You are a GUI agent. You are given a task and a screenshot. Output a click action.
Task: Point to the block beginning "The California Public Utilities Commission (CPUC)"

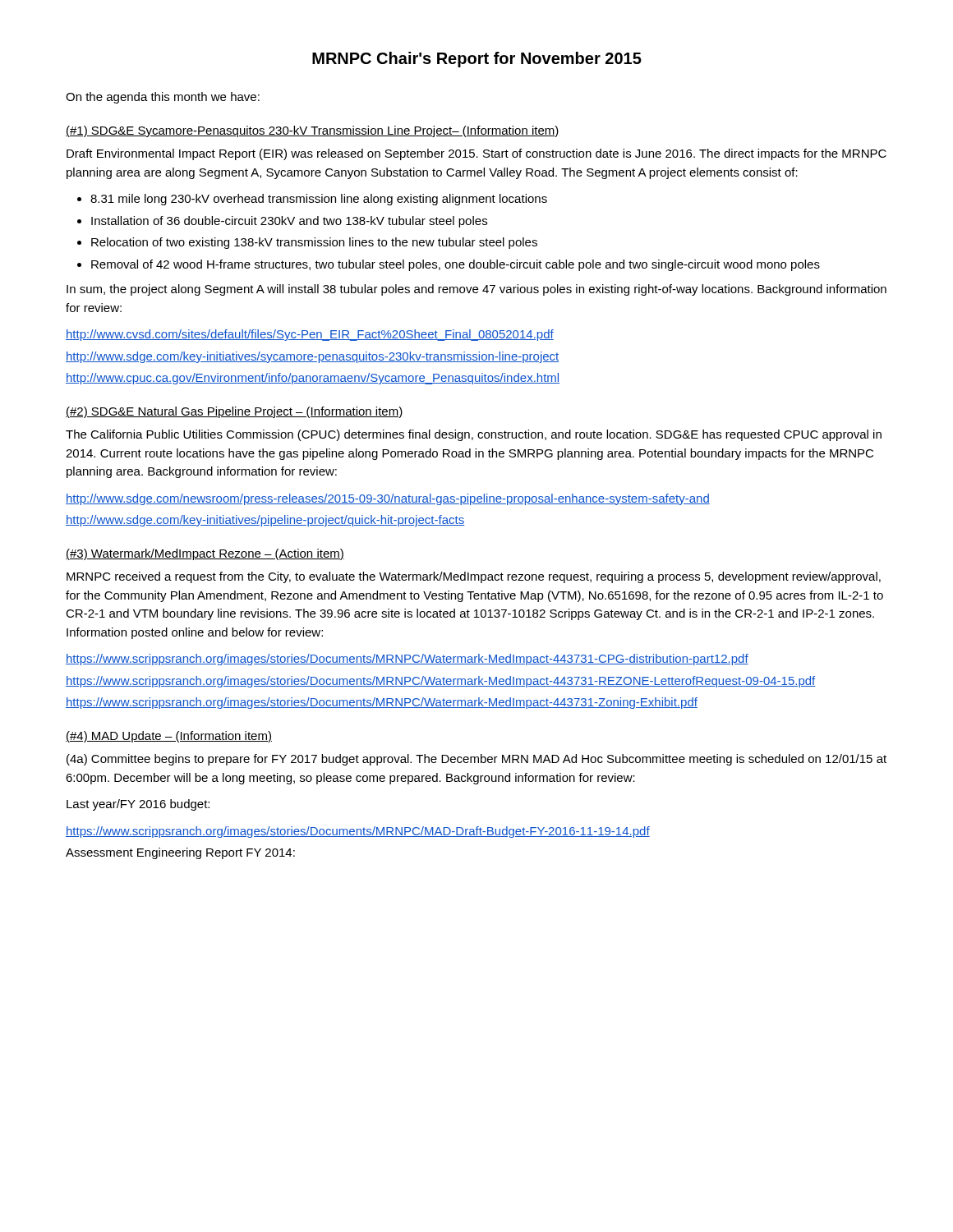click(474, 453)
